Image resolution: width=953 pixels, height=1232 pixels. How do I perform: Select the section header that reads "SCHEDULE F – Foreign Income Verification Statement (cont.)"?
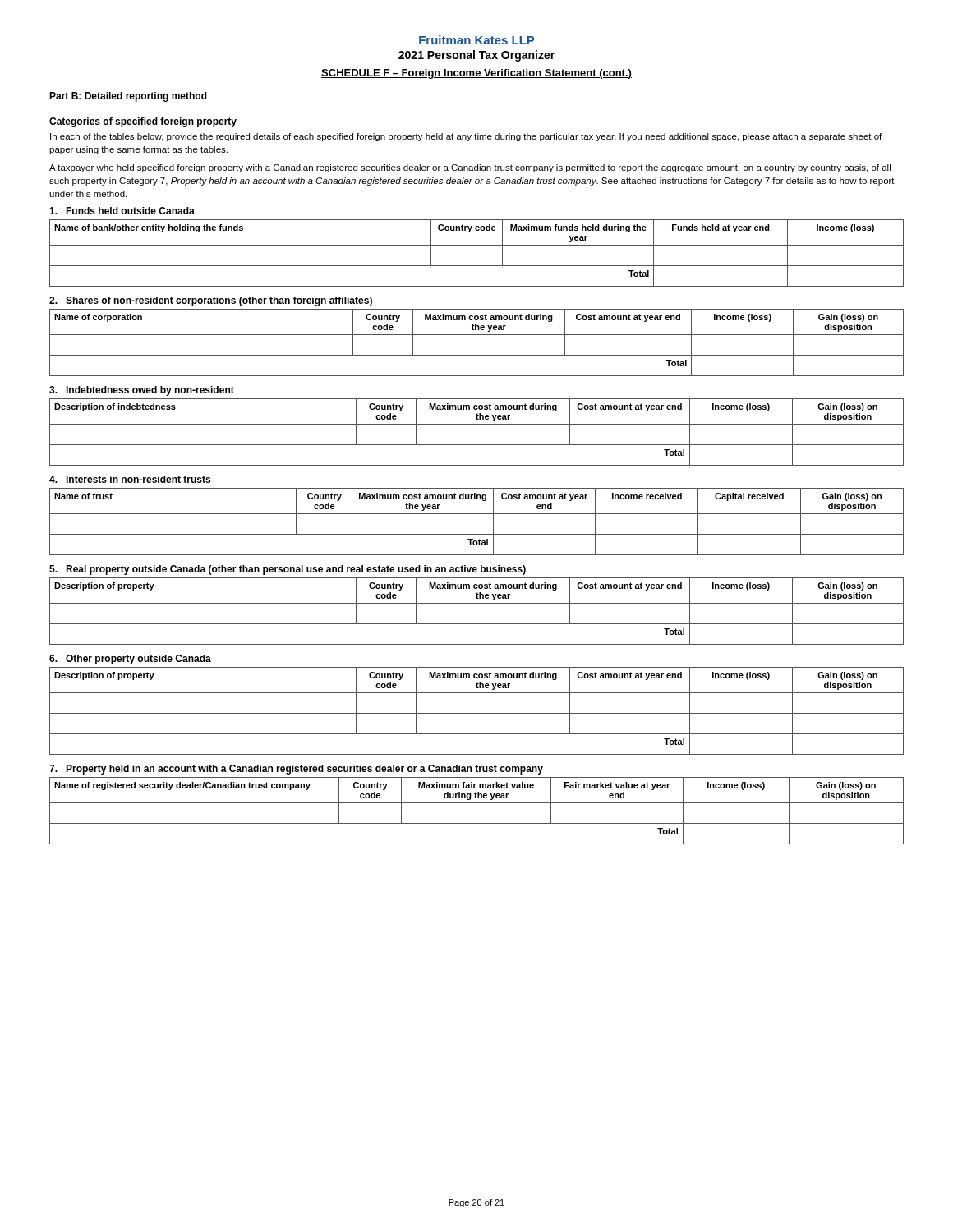(476, 73)
